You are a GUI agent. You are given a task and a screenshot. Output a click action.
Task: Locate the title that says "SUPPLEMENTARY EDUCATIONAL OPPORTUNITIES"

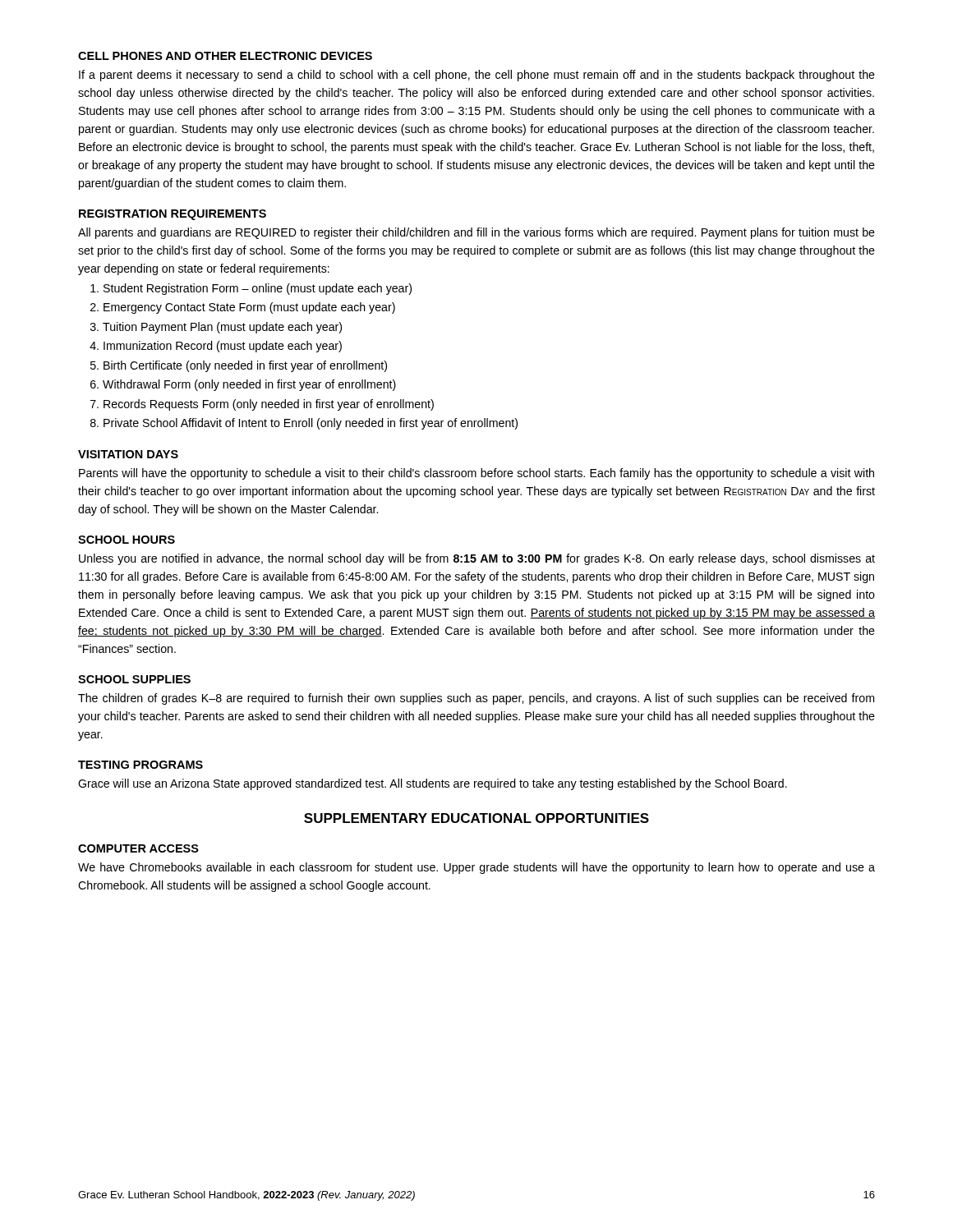476,819
